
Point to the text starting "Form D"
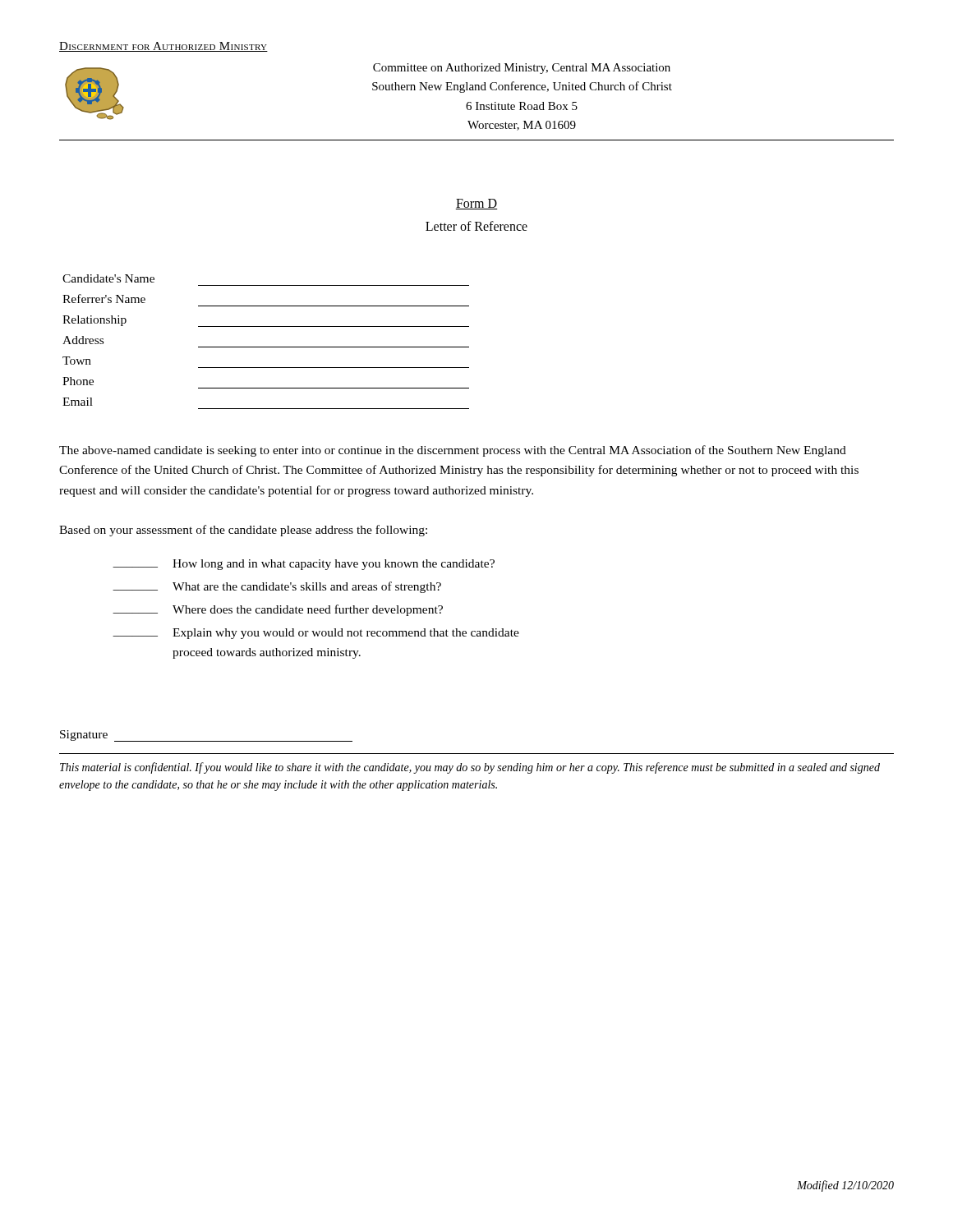[476, 203]
